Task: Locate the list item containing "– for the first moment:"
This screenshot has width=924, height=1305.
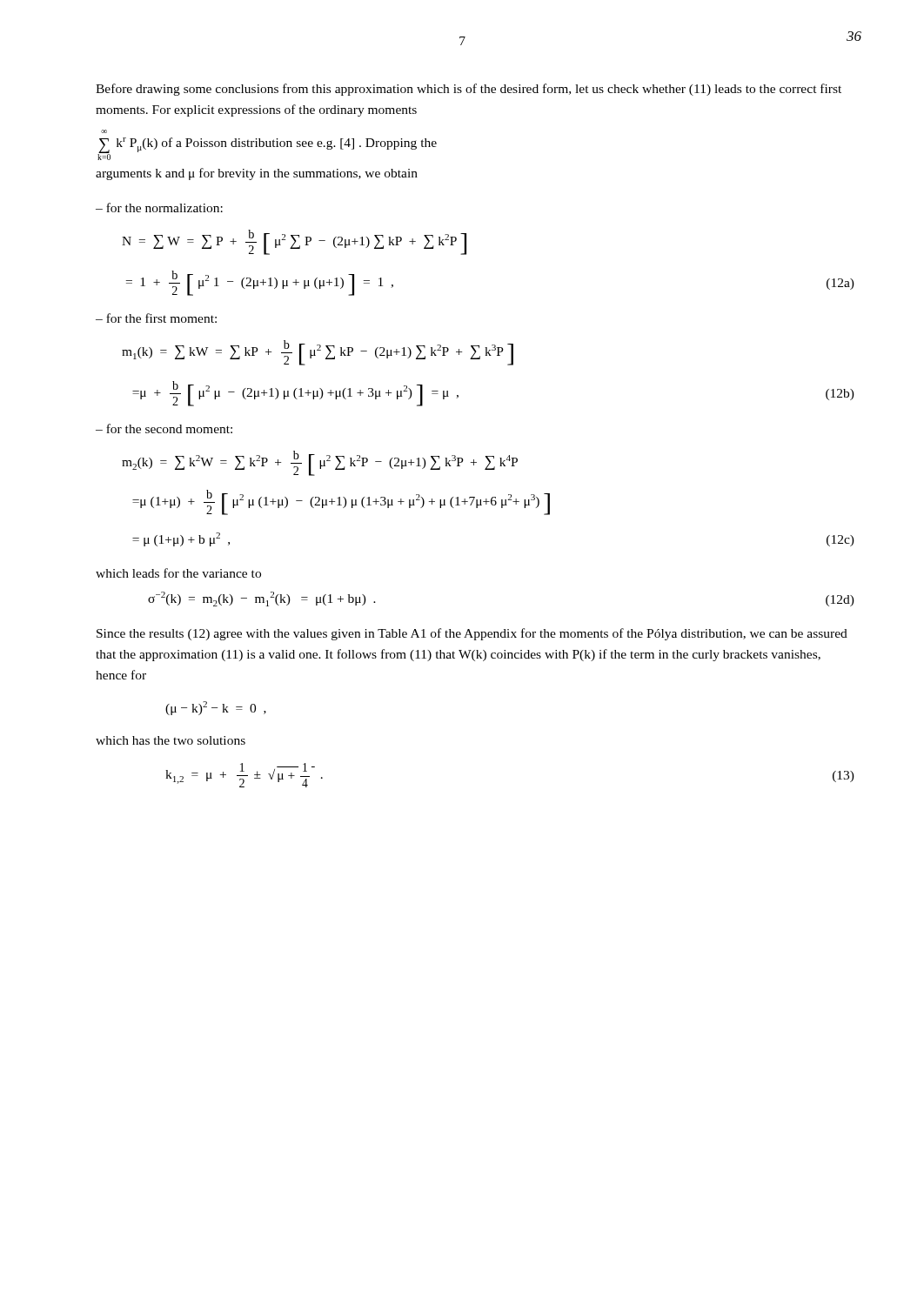Action: [x=157, y=318]
